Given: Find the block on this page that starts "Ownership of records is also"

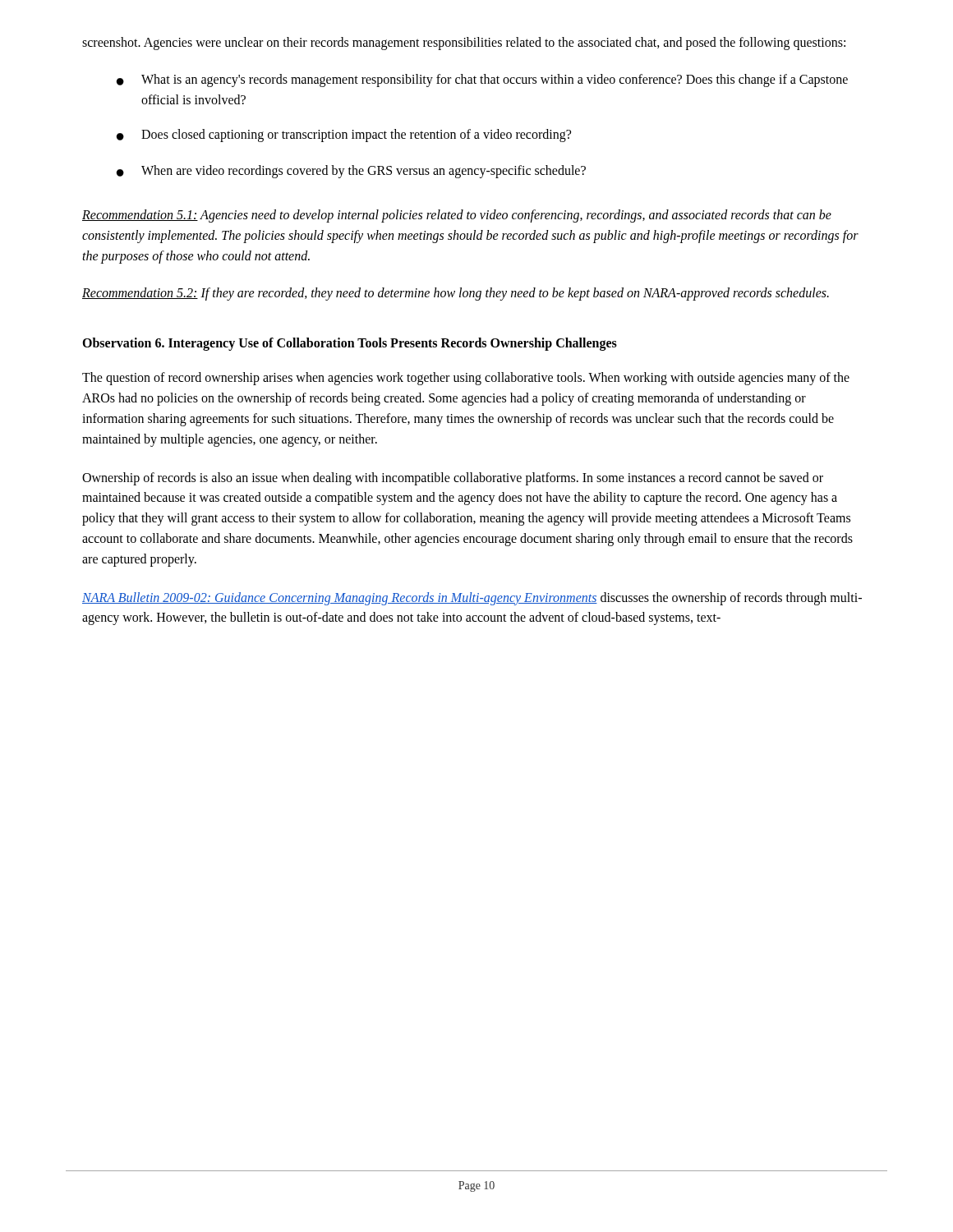Looking at the screenshot, I should [x=467, y=518].
